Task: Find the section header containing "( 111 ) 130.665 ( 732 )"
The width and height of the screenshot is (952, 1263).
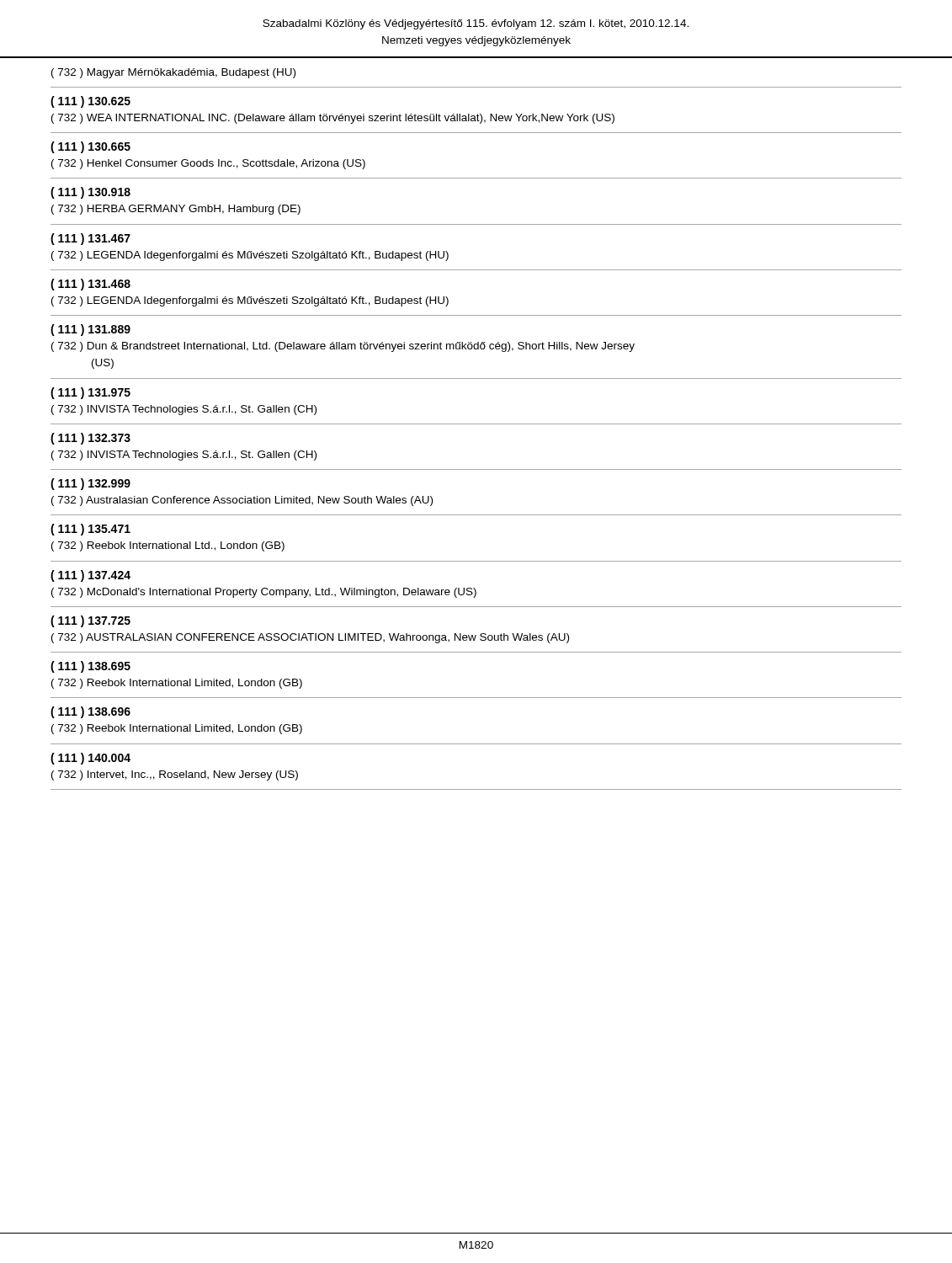Action: [90, 147]
